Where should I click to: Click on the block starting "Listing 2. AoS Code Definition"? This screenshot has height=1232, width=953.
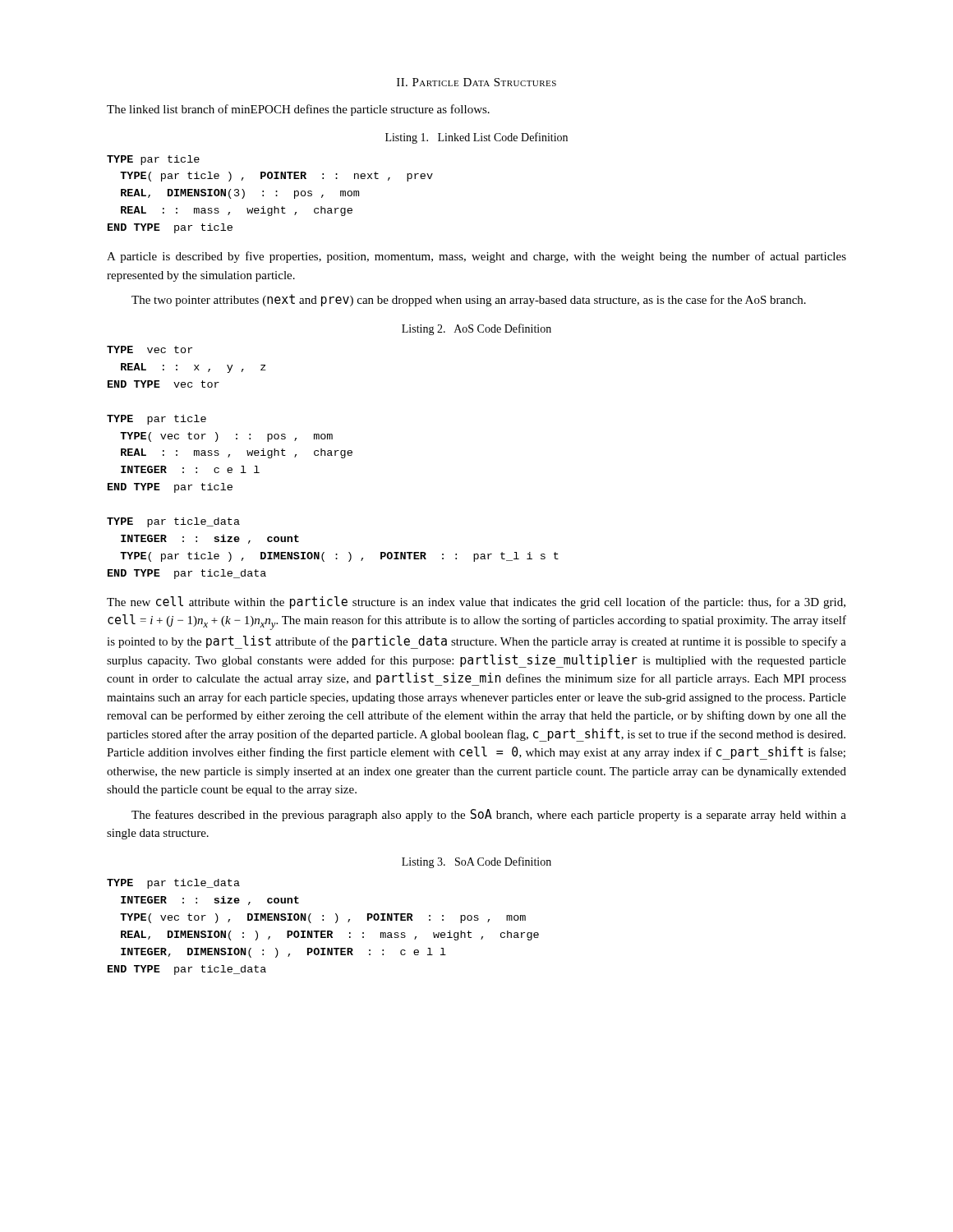pos(476,329)
